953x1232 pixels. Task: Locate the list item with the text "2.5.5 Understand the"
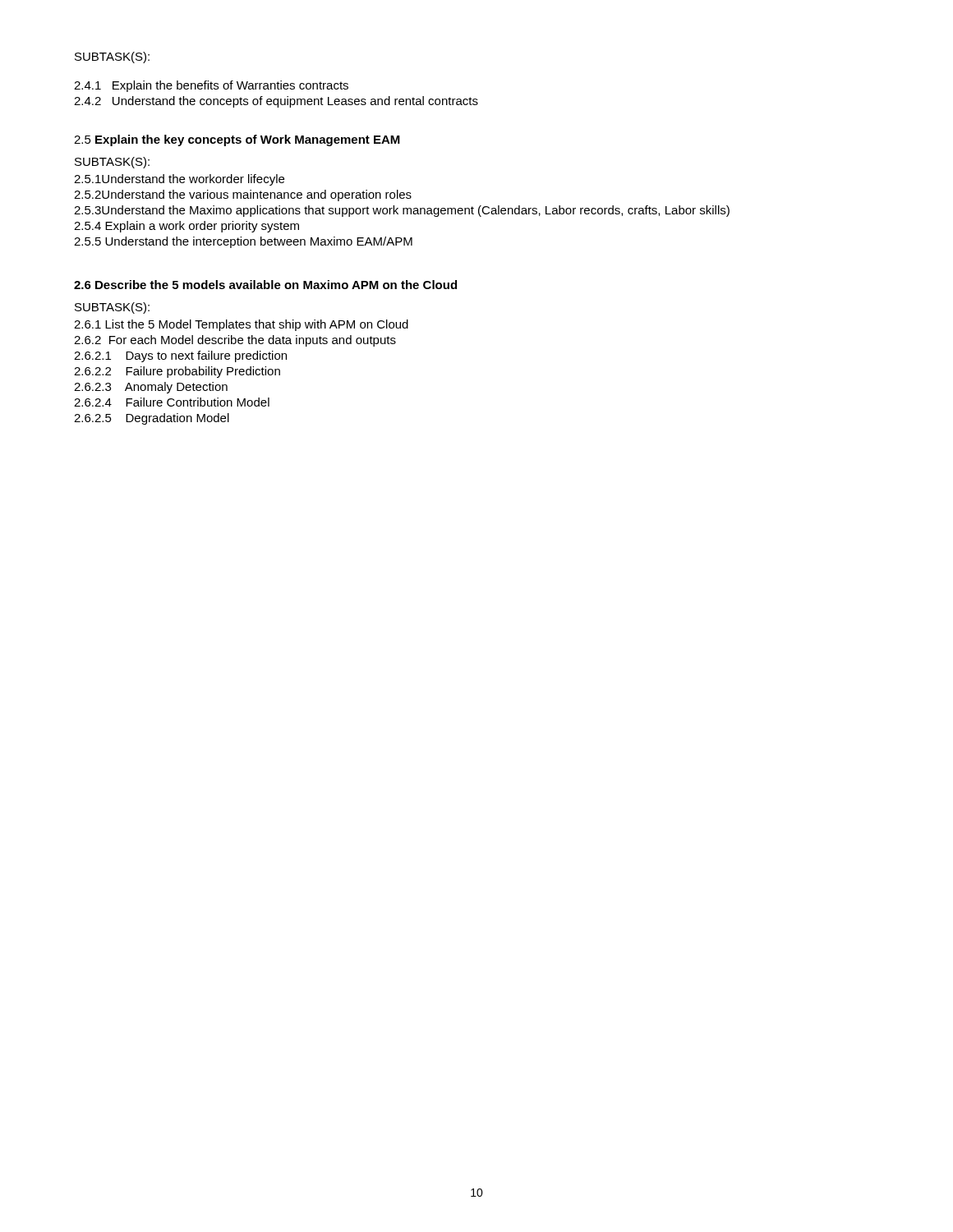[243, 241]
